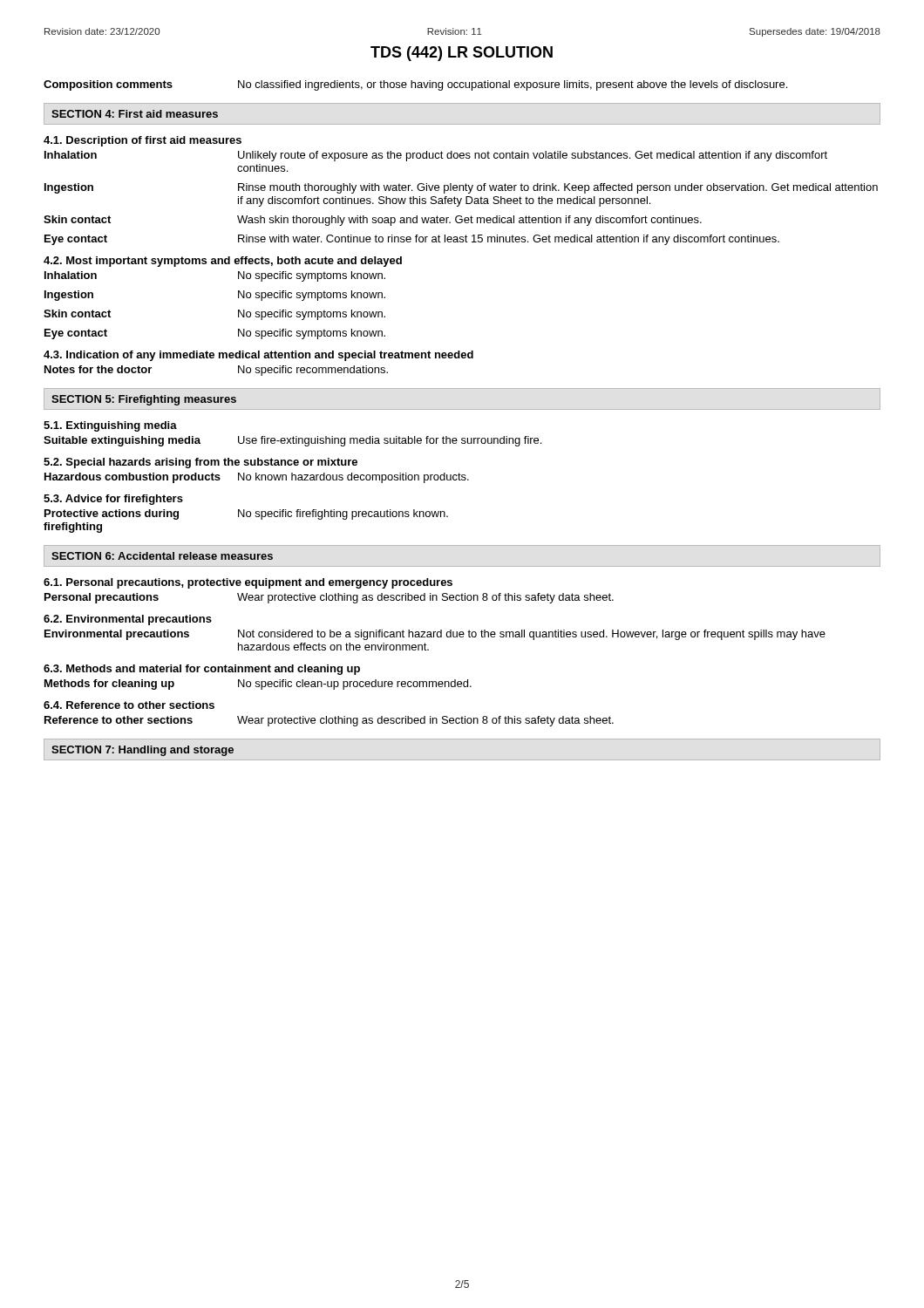
Task: Navigate to the block starting "6.3. Methods and material"
Action: [202, 668]
